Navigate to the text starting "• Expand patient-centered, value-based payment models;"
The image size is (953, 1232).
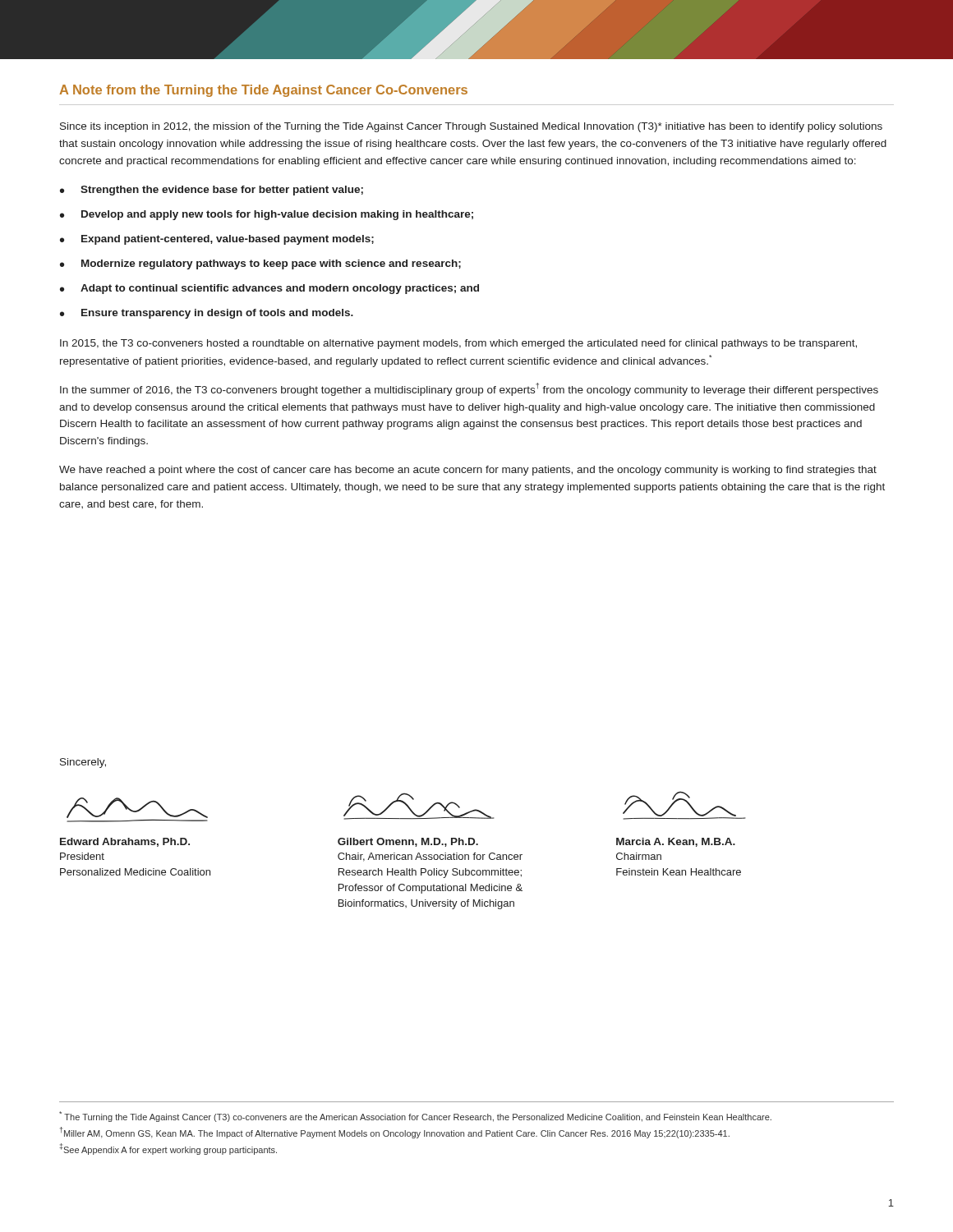click(x=217, y=240)
